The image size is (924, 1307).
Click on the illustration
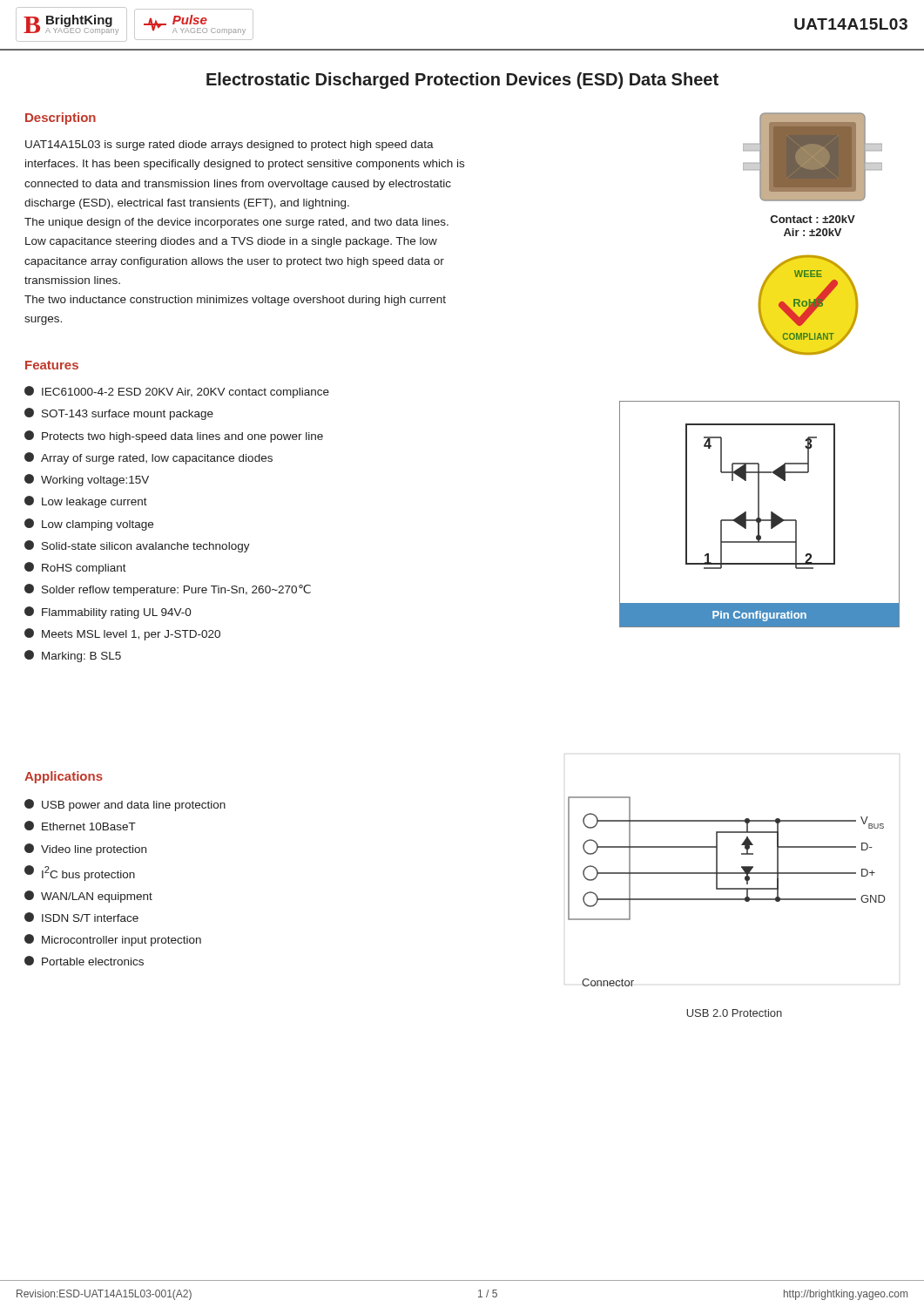click(808, 305)
